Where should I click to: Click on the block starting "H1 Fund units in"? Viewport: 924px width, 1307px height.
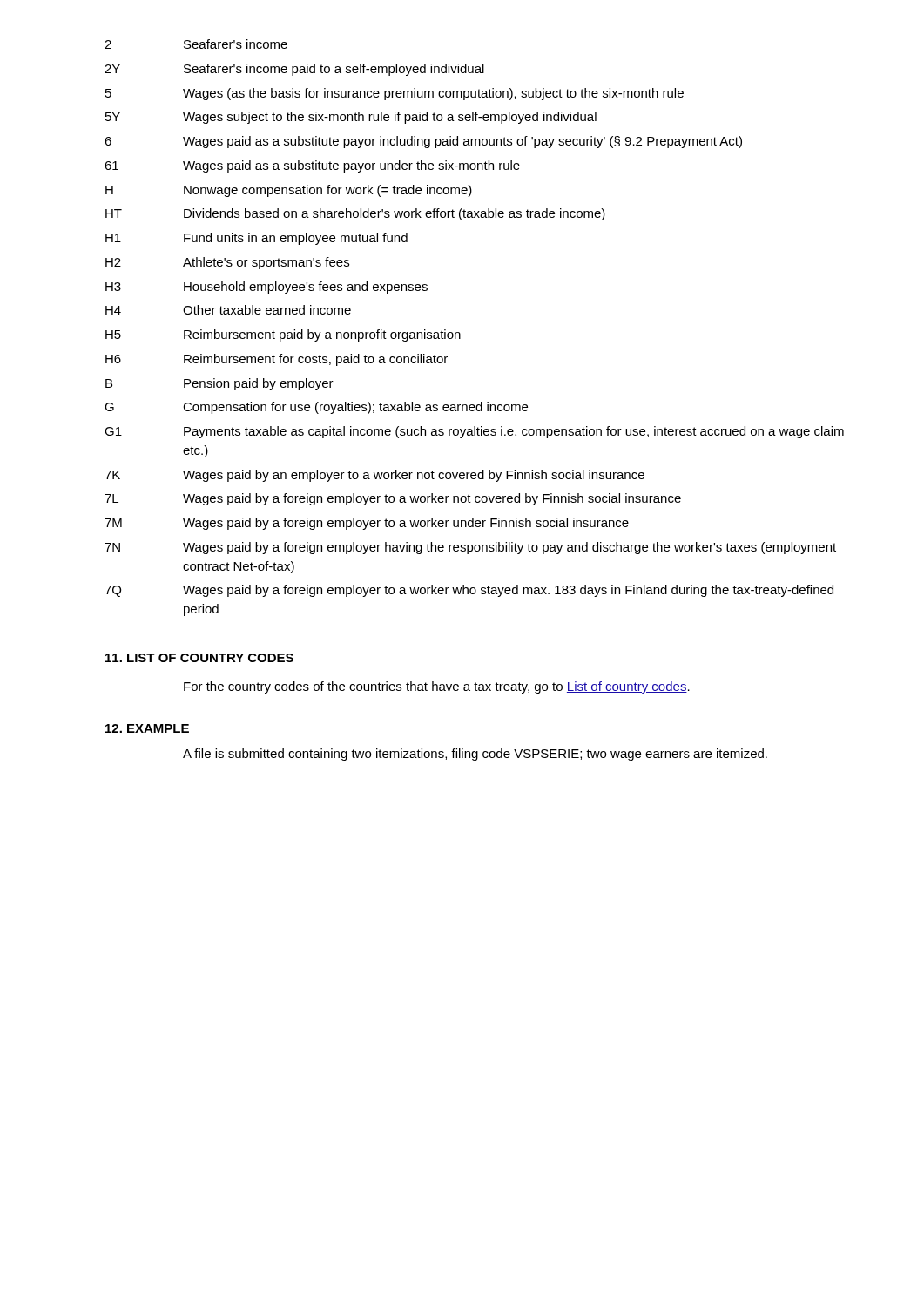click(x=256, y=239)
